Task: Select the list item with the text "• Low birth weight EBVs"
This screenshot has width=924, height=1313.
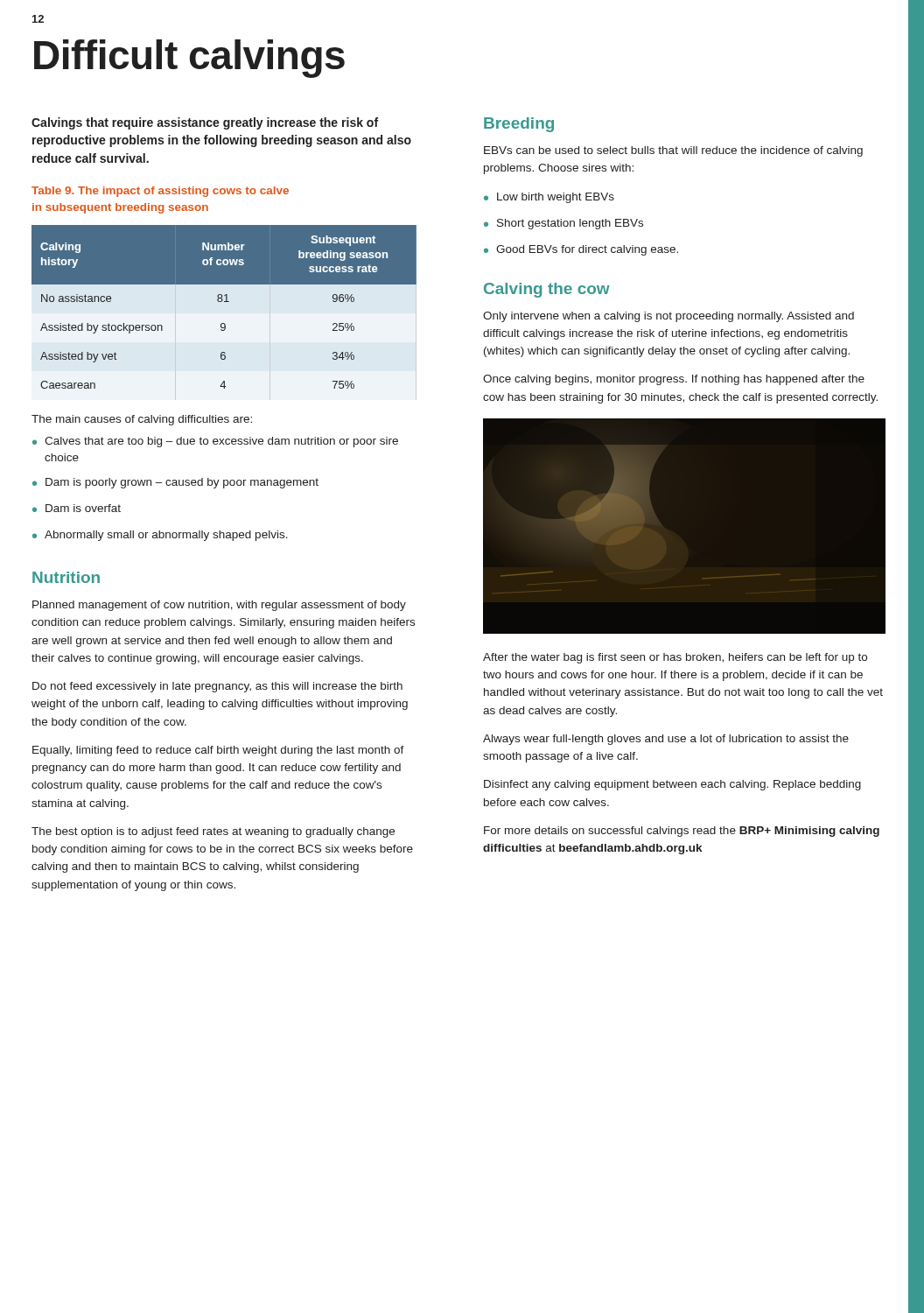Action: tap(549, 197)
